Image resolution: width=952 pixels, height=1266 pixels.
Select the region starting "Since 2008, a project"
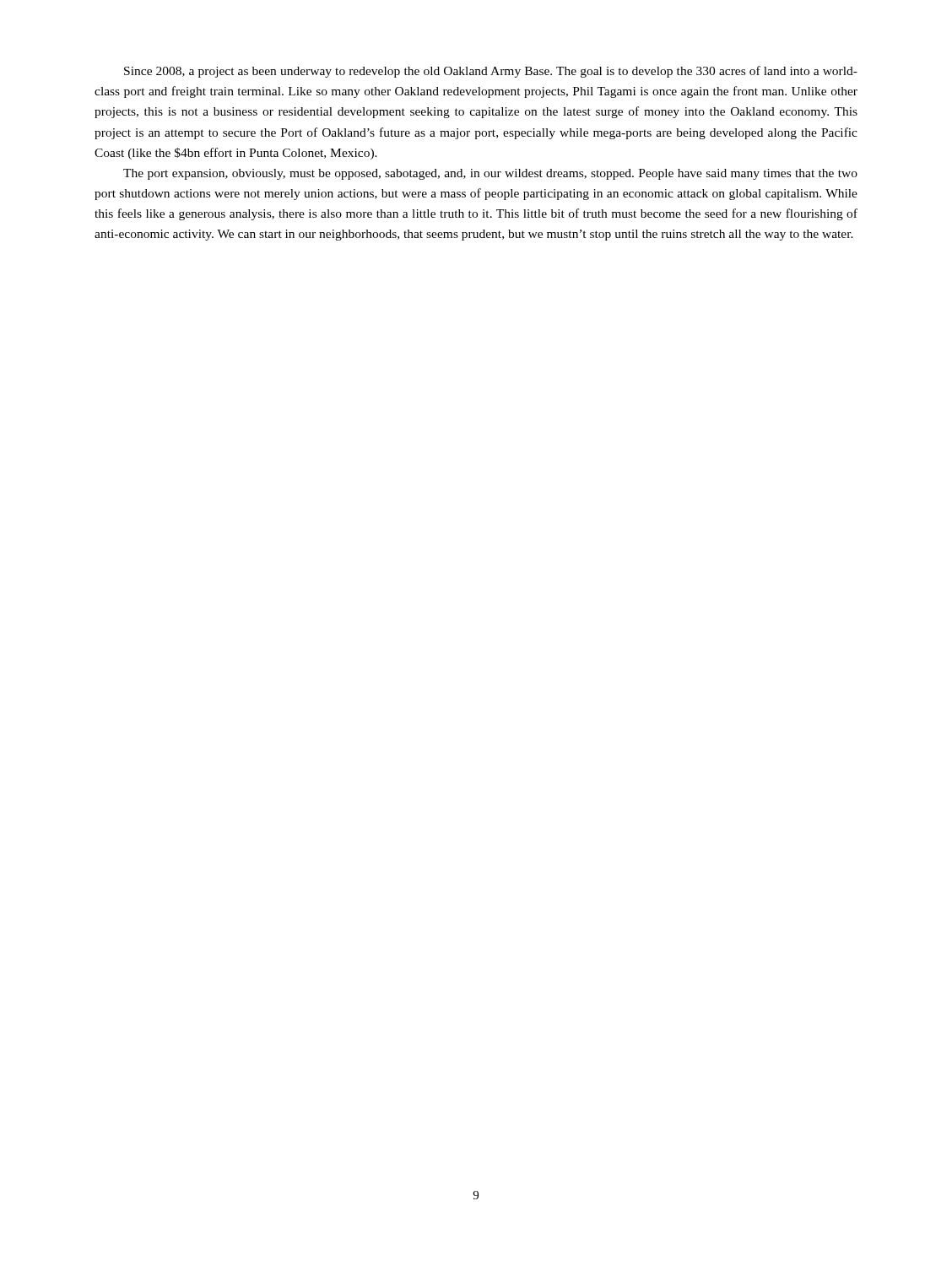pyautogui.click(x=476, y=111)
